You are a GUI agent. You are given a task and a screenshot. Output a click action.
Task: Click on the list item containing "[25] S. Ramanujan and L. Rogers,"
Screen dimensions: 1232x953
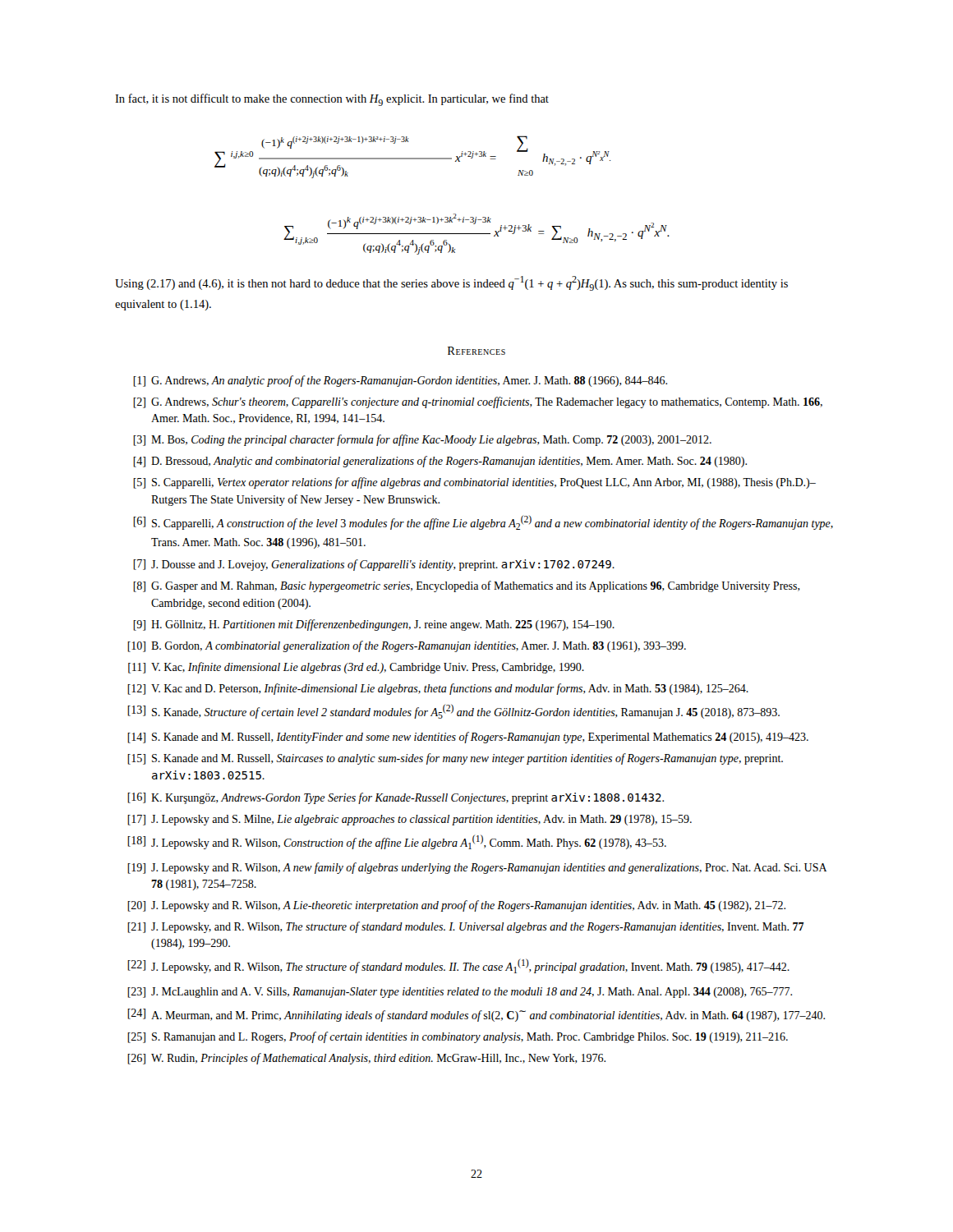tap(476, 1037)
